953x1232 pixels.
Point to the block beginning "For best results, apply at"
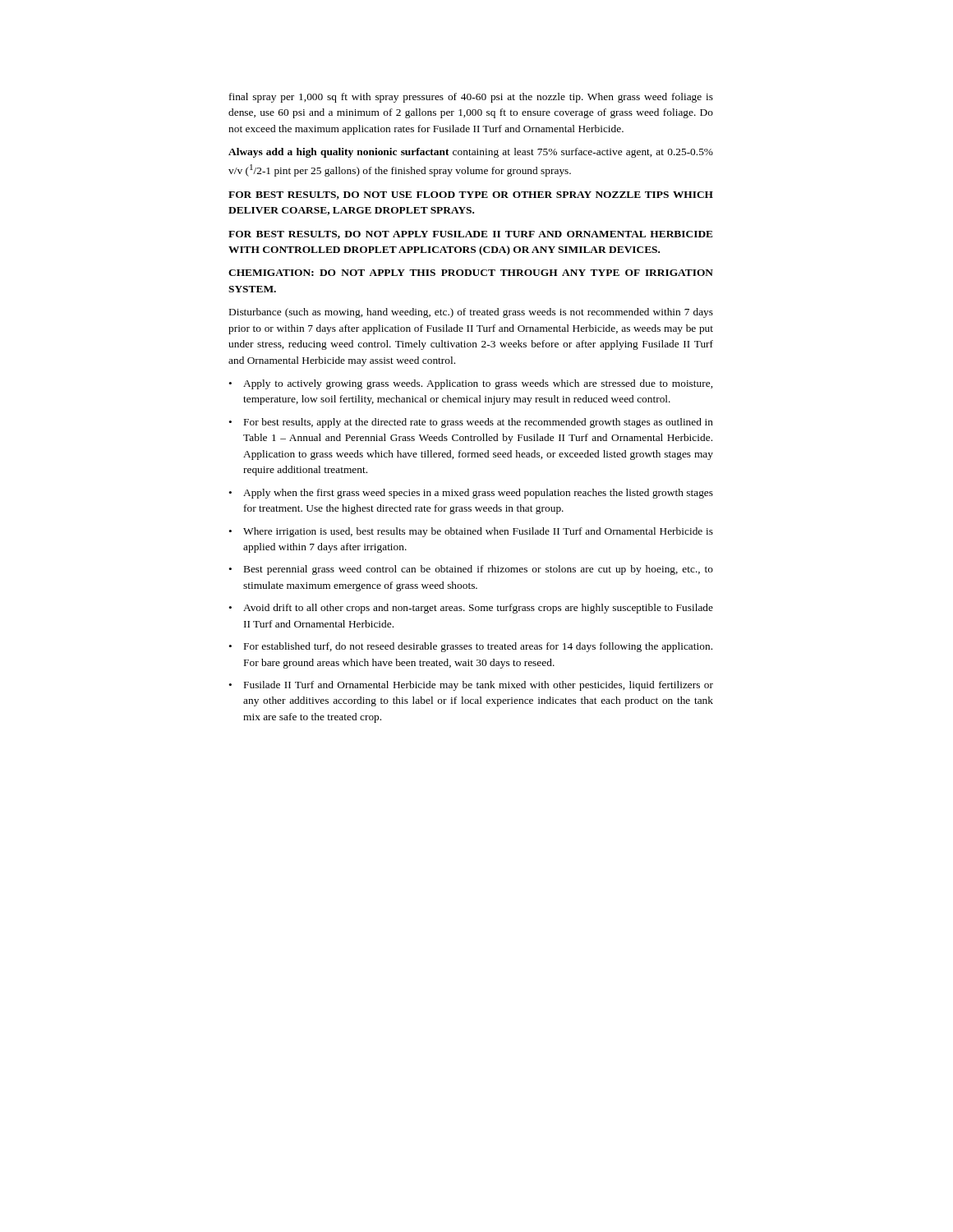(471, 446)
